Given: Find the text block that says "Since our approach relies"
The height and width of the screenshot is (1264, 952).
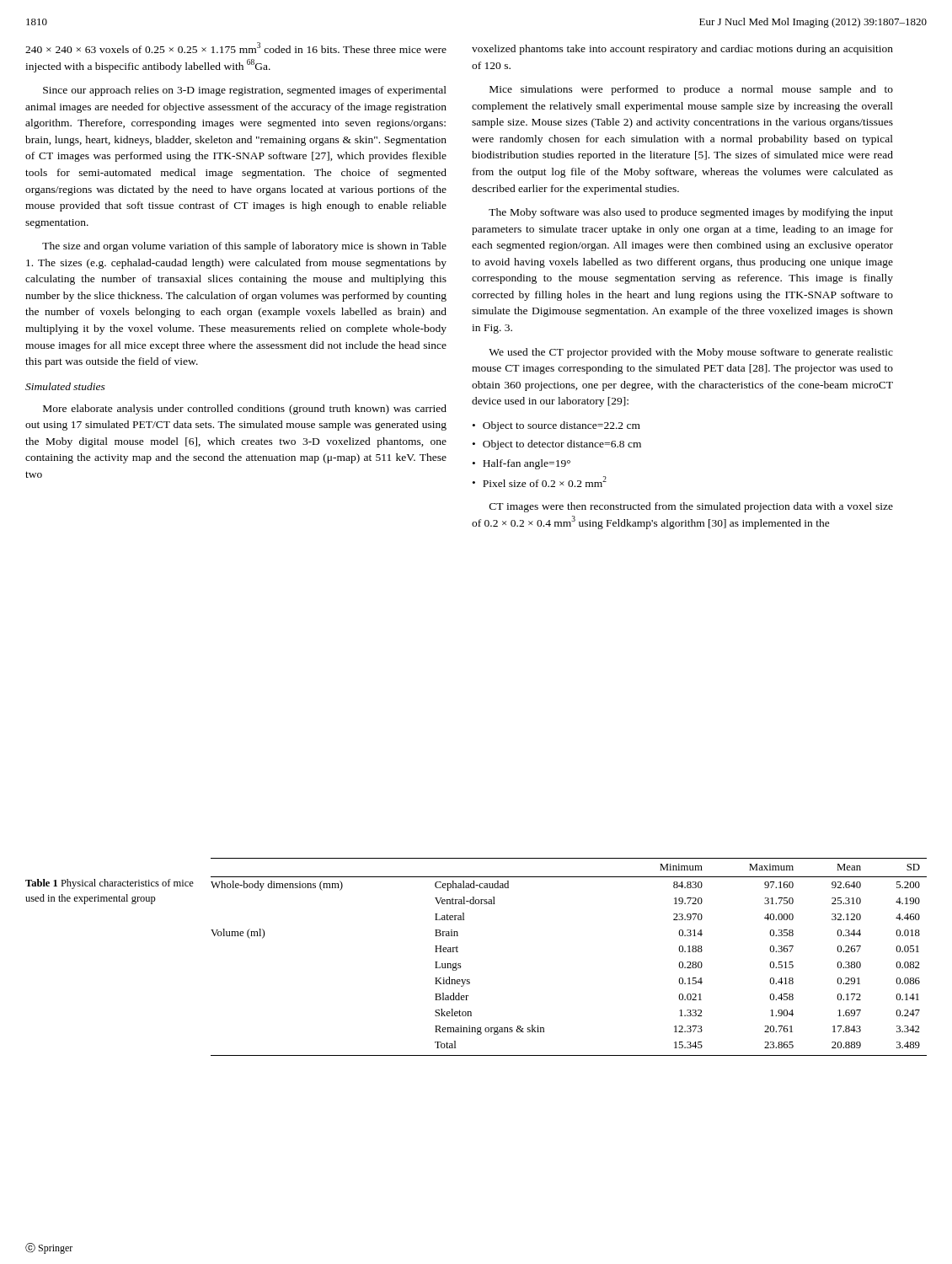Looking at the screenshot, I should [236, 156].
